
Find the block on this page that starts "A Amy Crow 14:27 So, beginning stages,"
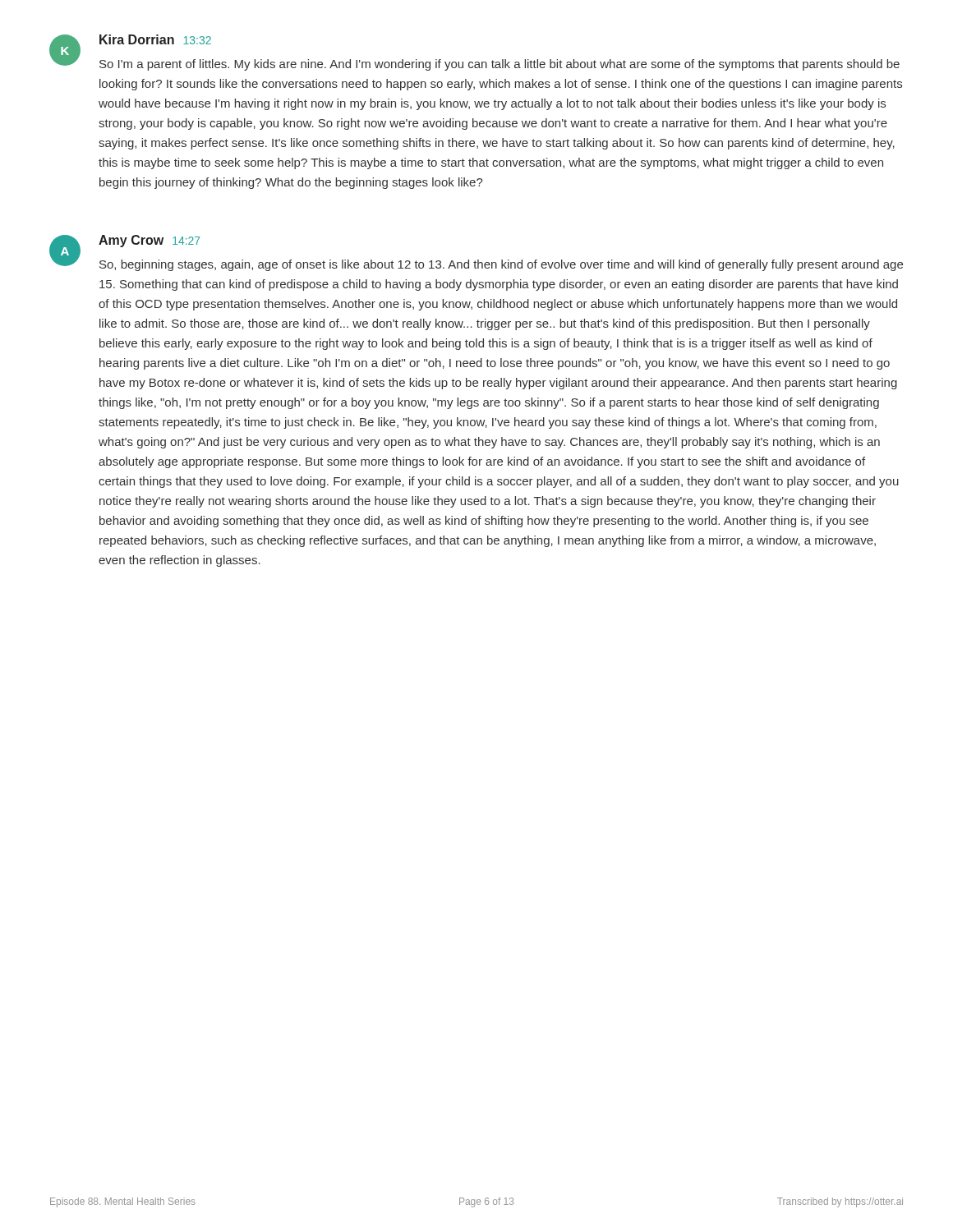point(476,402)
